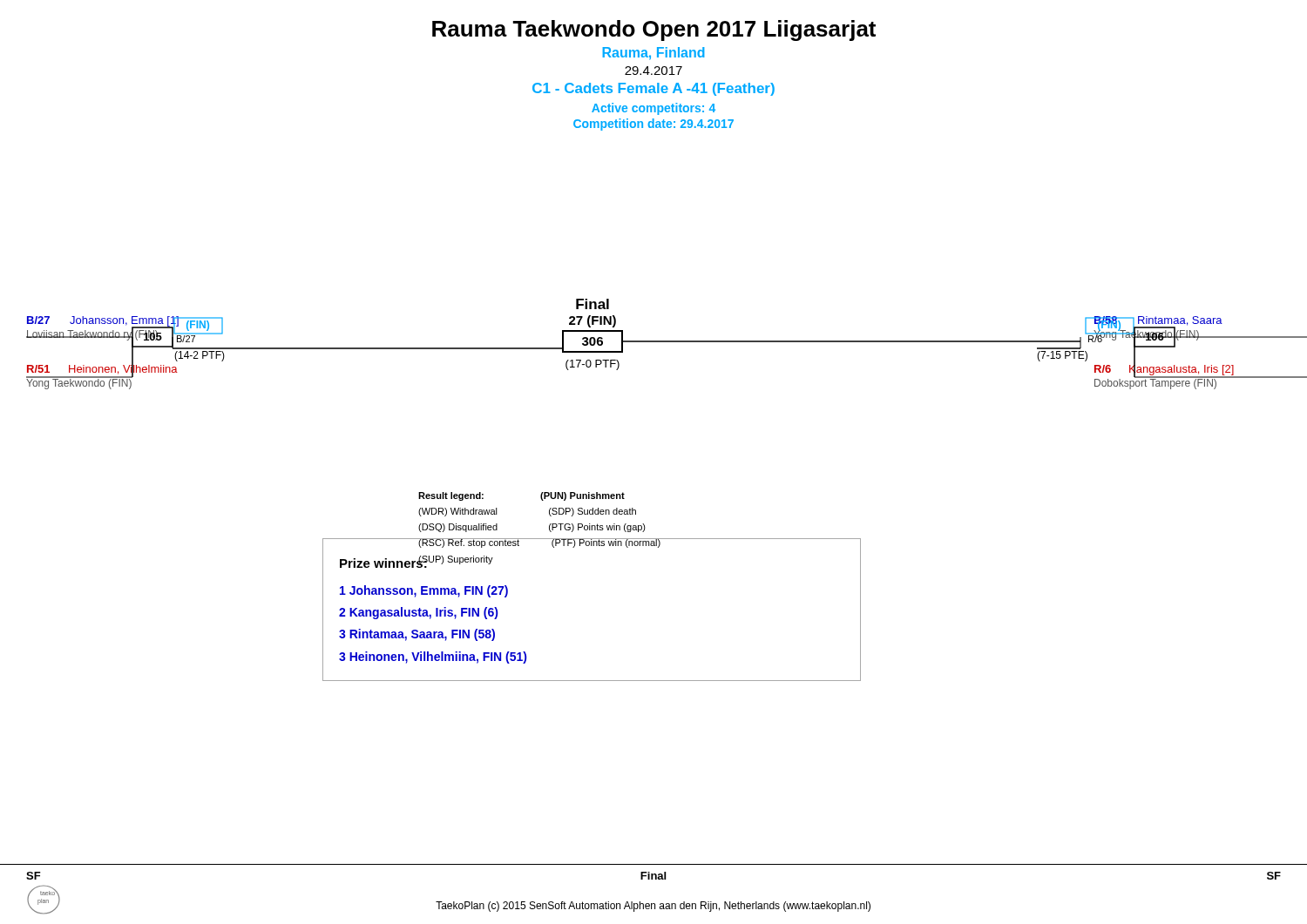The width and height of the screenshot is (1307, 924).
Task: Point to the text starting "Result legend: (PUN) Punishment"
Action: (539, 527)
